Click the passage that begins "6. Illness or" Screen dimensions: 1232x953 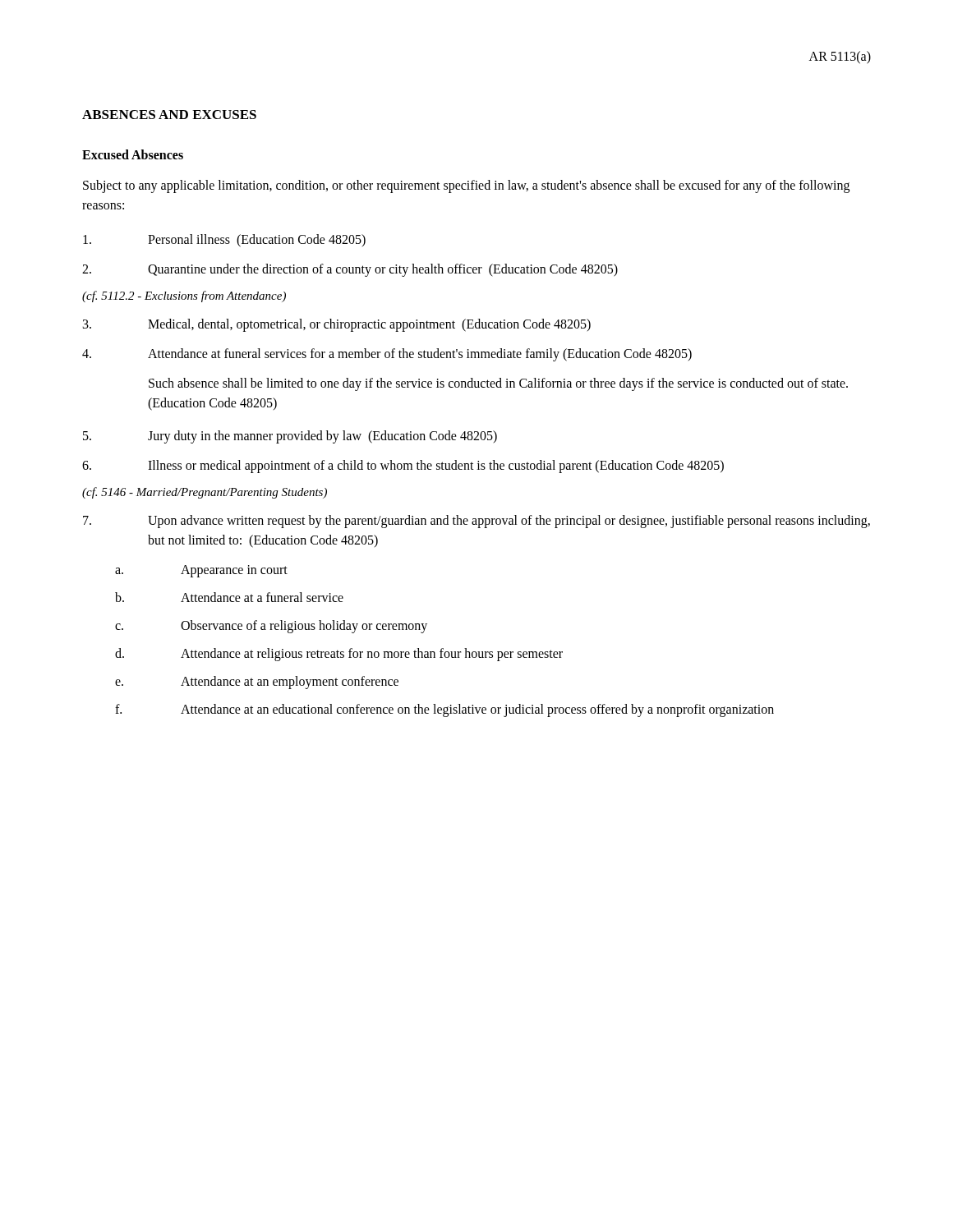pos(476,466)
